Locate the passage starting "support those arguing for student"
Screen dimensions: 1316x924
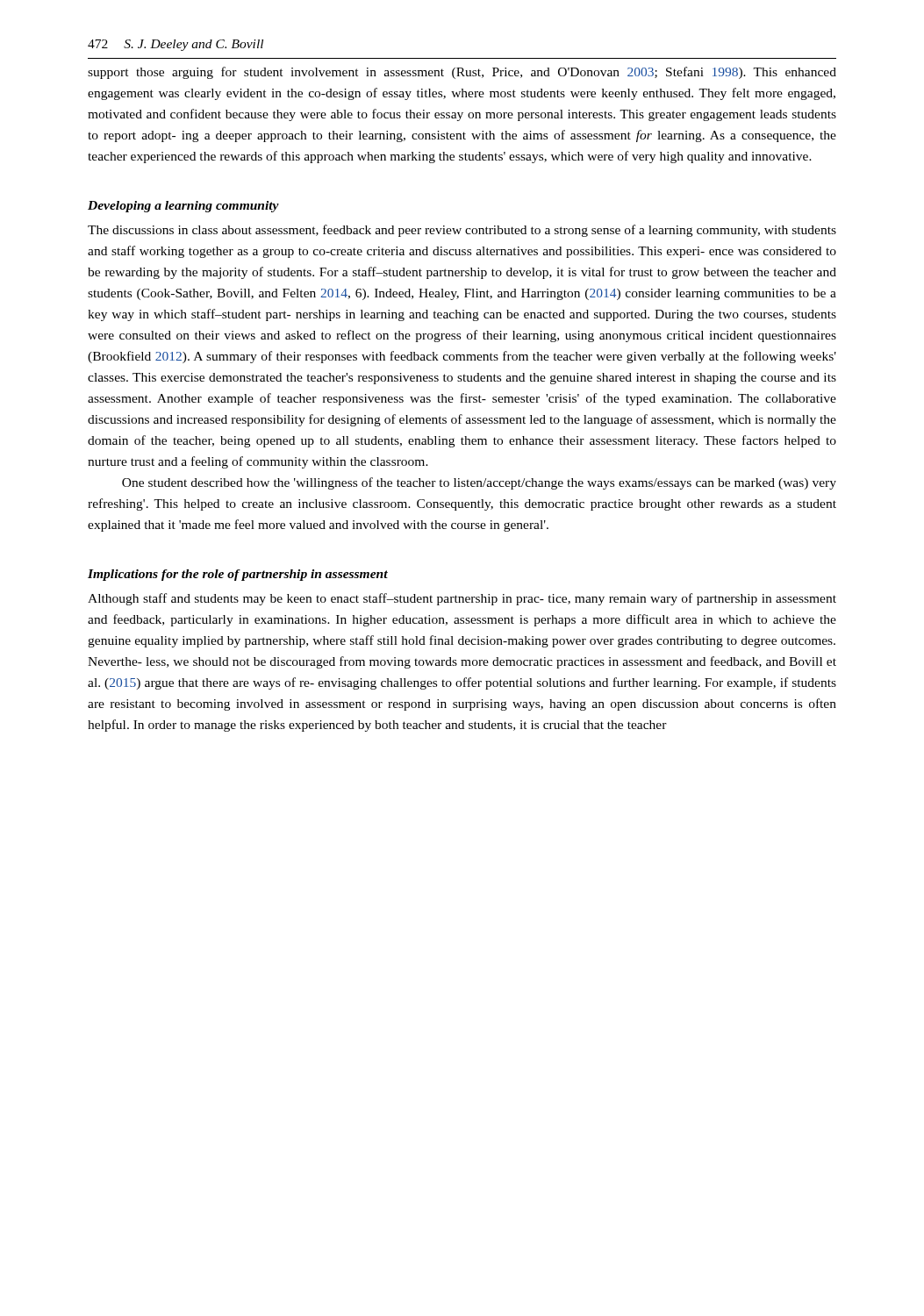(x=462, y=114)
